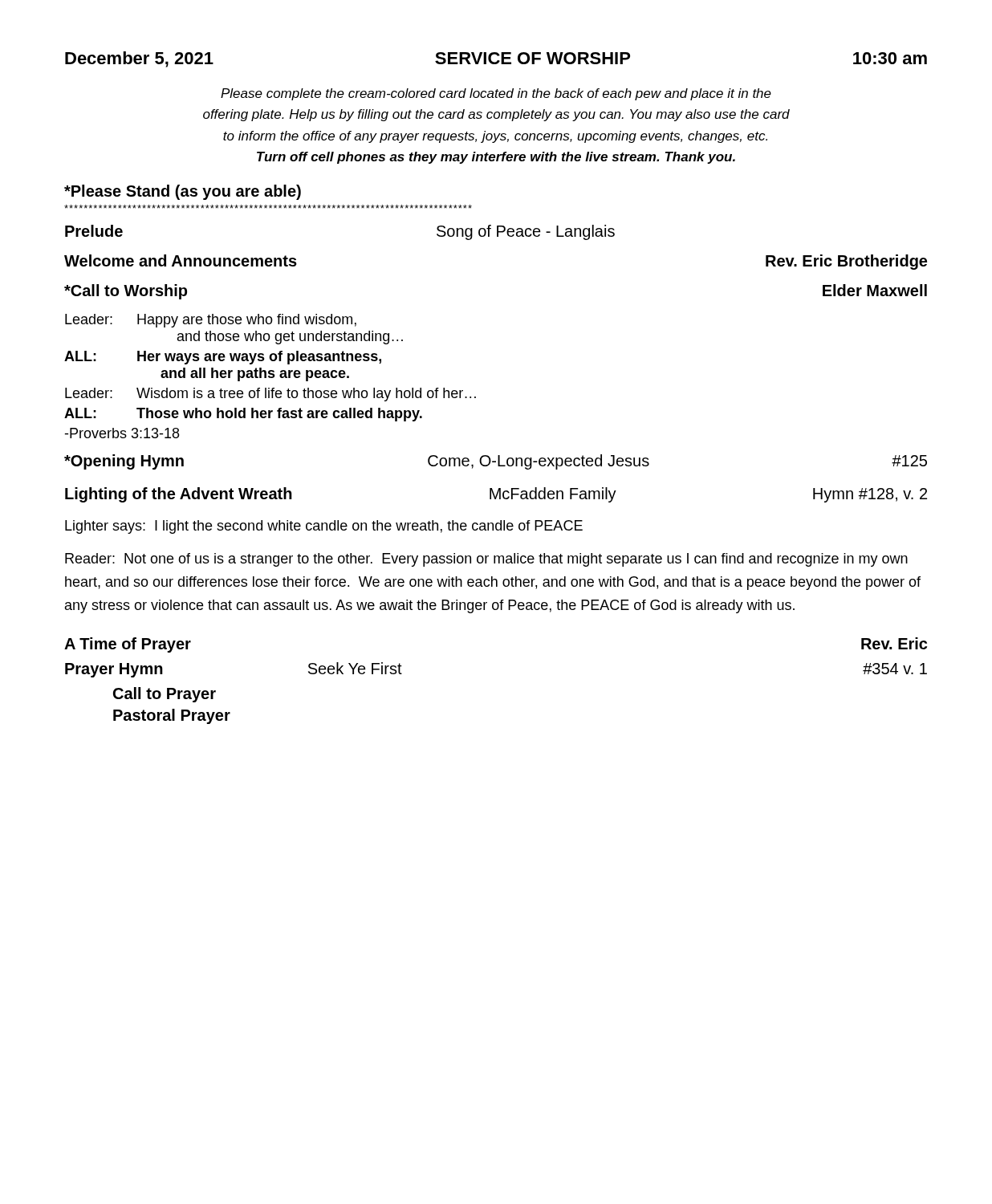Point to "Pastoral Prayer"
Screen dimensions: 1204x992
pos(171,715)
